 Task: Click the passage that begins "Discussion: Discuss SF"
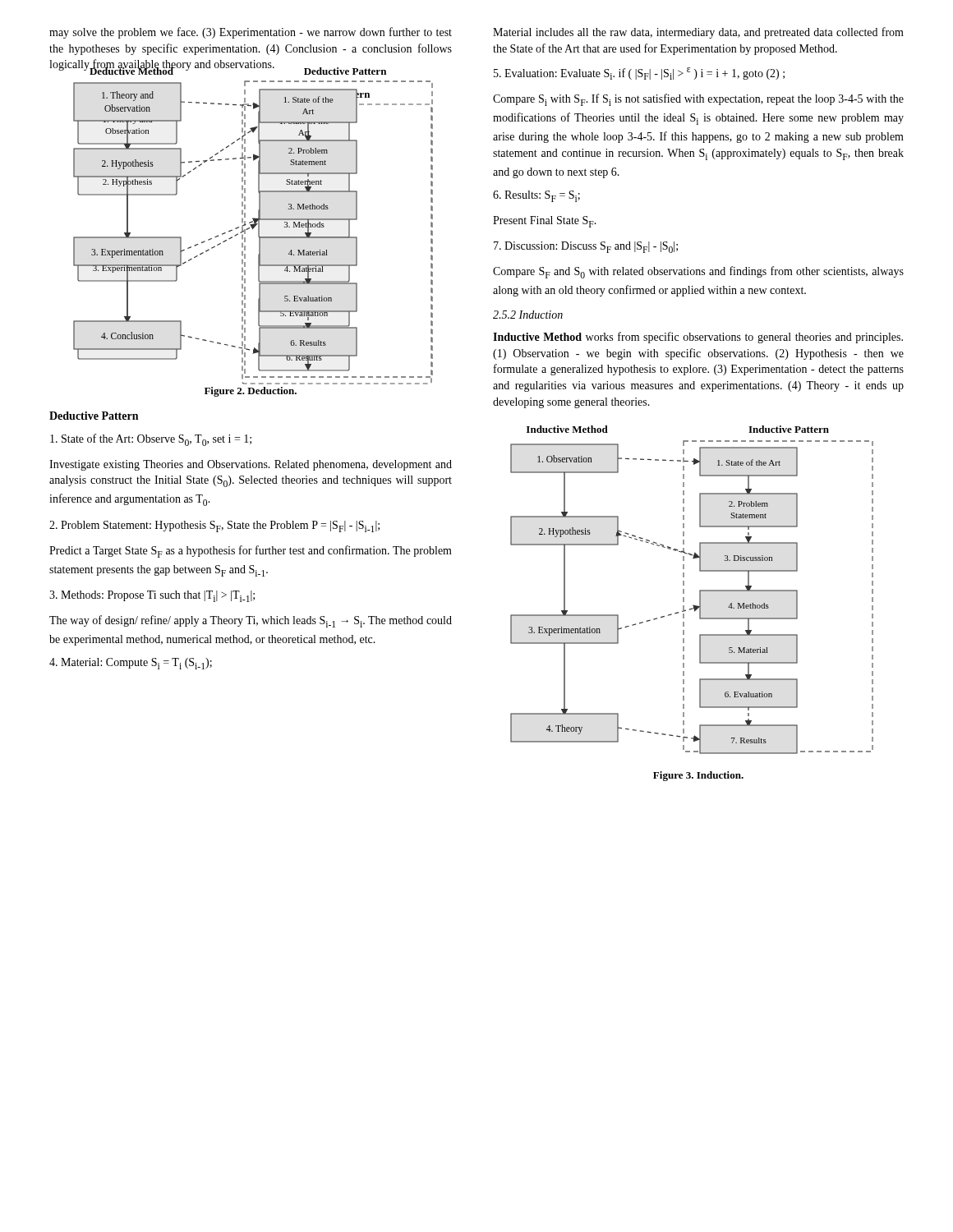[x=586, y=247]
